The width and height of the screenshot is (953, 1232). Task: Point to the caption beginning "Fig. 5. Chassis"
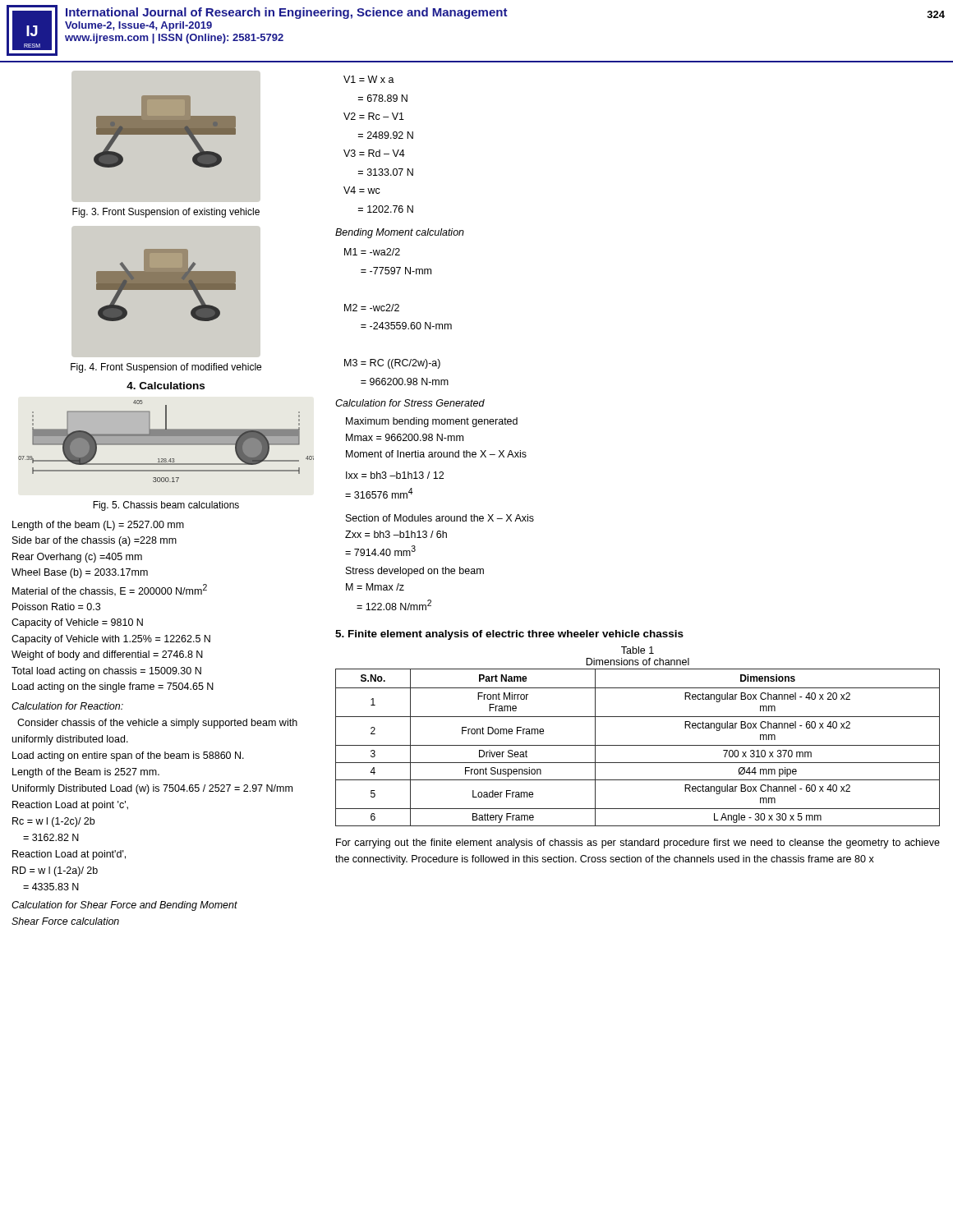(166, 505)
